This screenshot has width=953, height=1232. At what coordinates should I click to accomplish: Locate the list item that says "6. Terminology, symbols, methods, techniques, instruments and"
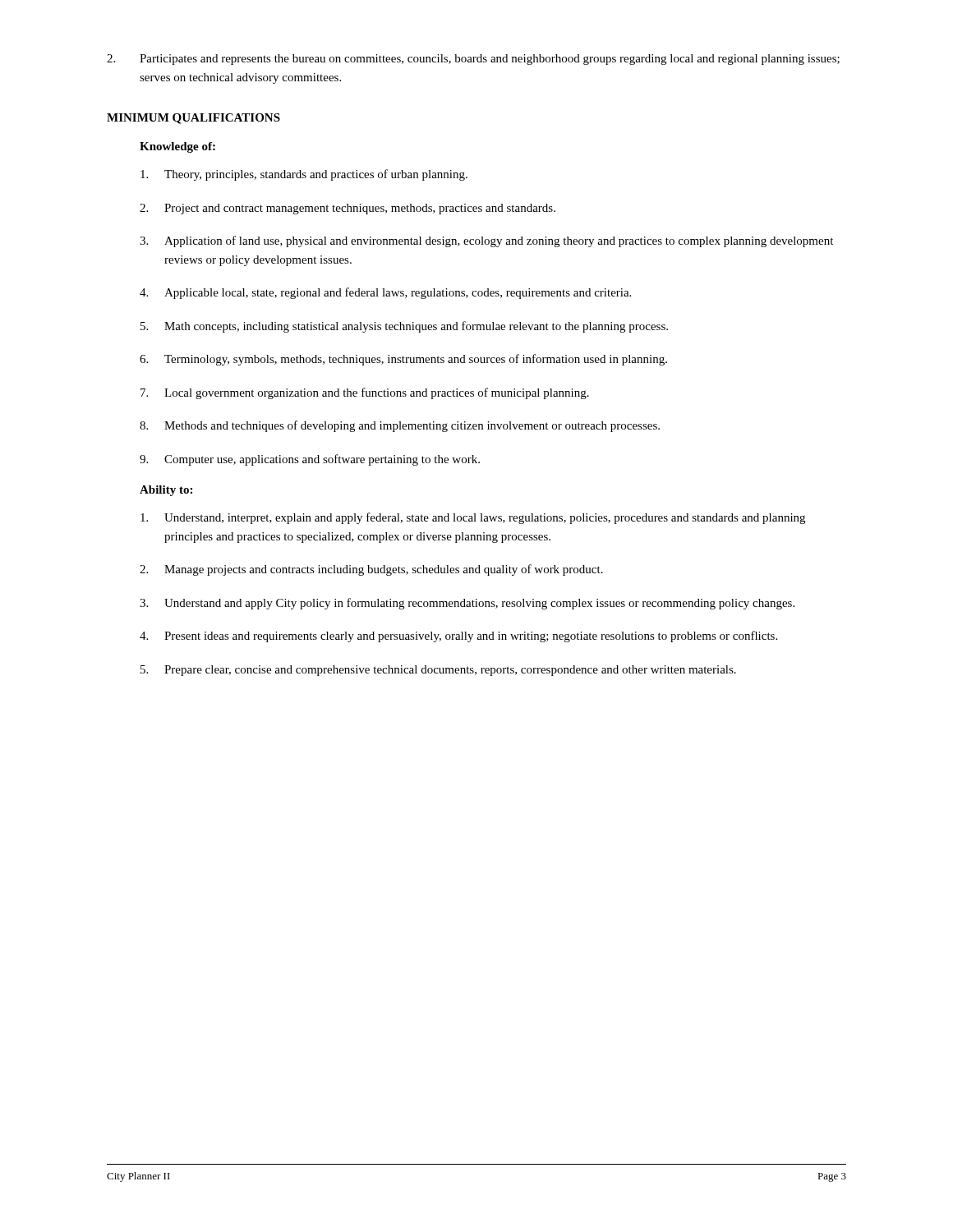pos(493,359)
